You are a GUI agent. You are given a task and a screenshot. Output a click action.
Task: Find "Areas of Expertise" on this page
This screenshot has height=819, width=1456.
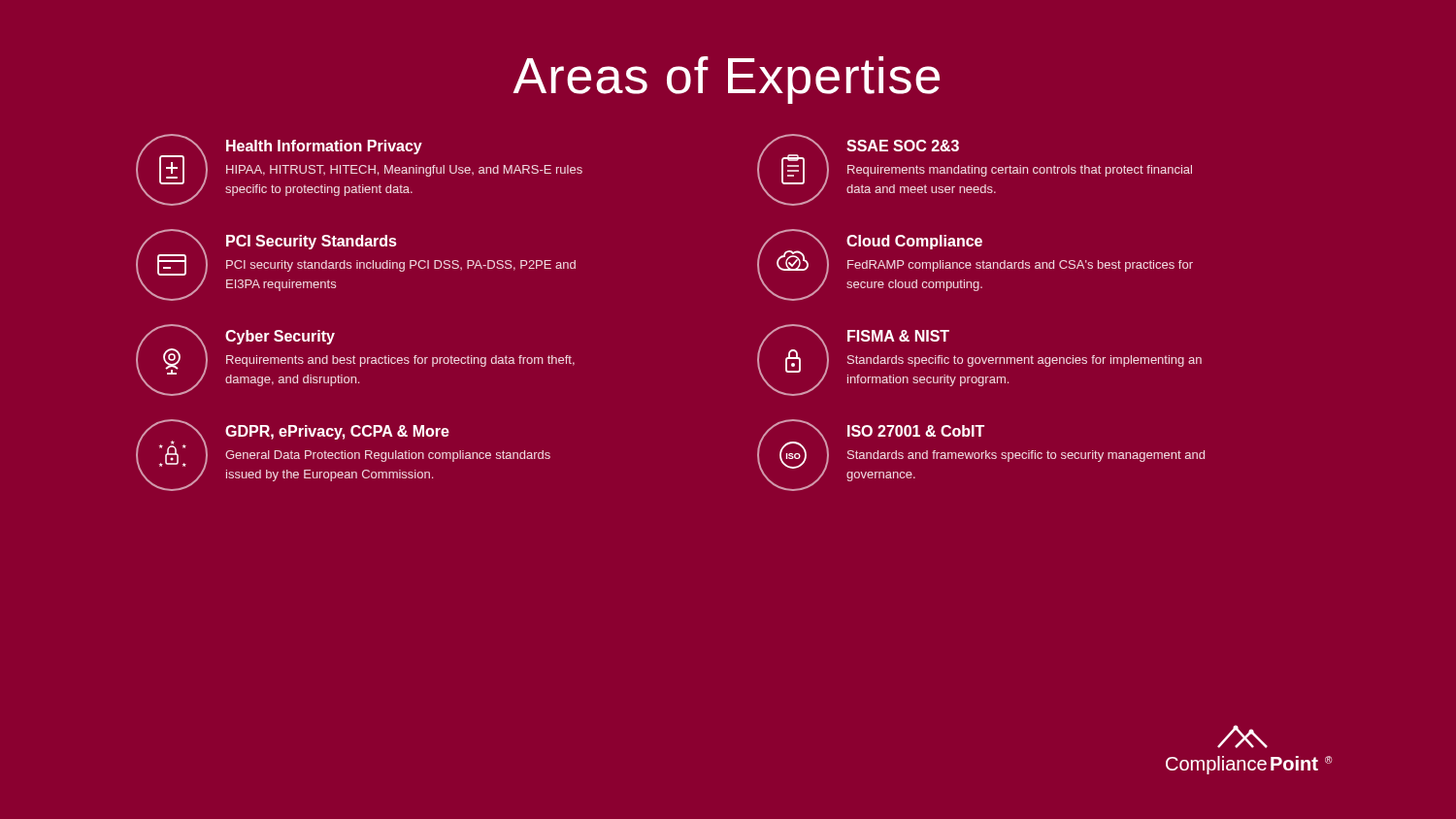click(728, 76)
